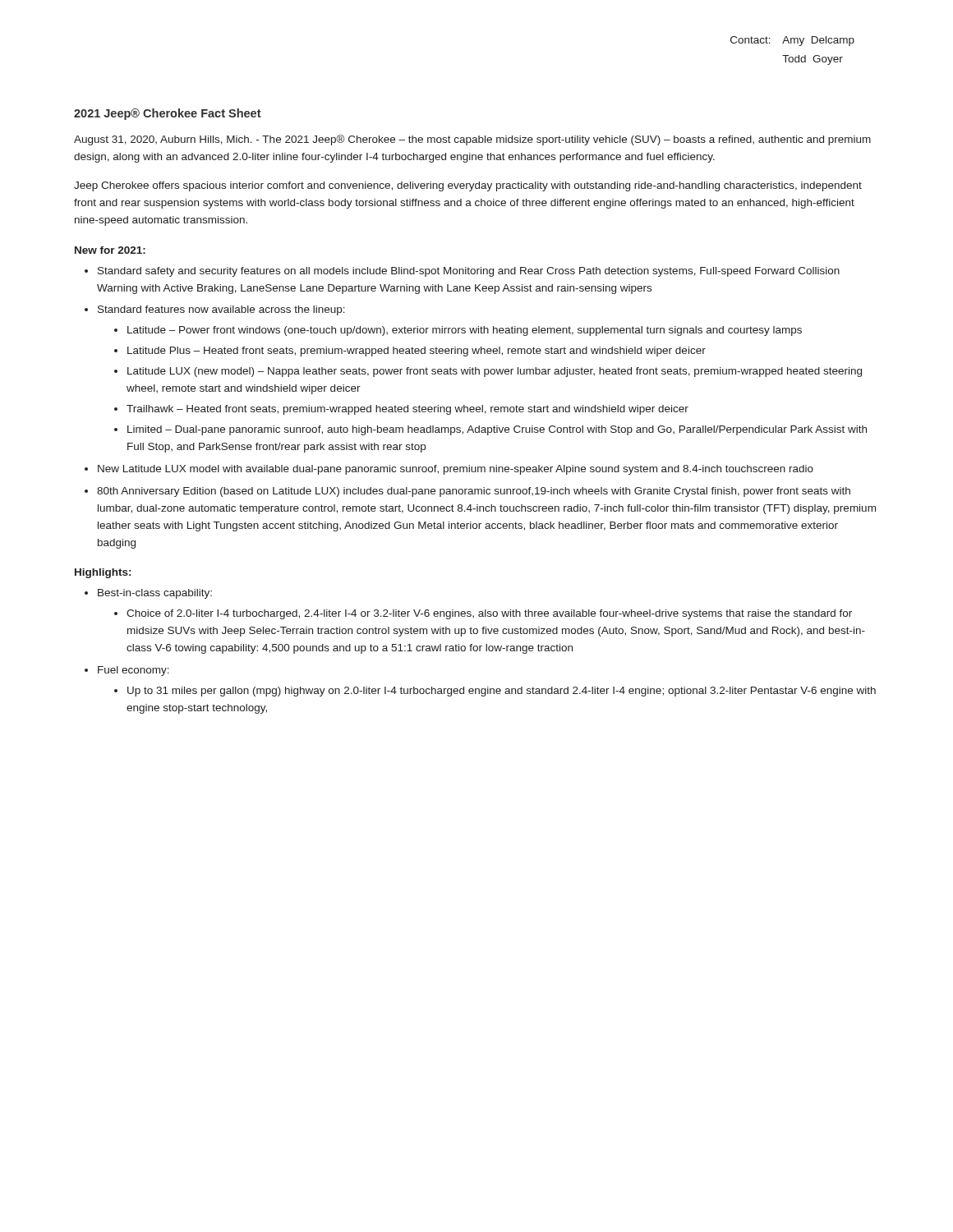This screenshot has width=953, height=1232.
Task: Navigate to the text block starting "Limited – Dual-pane panoramic"
Action: click(497, 438)
